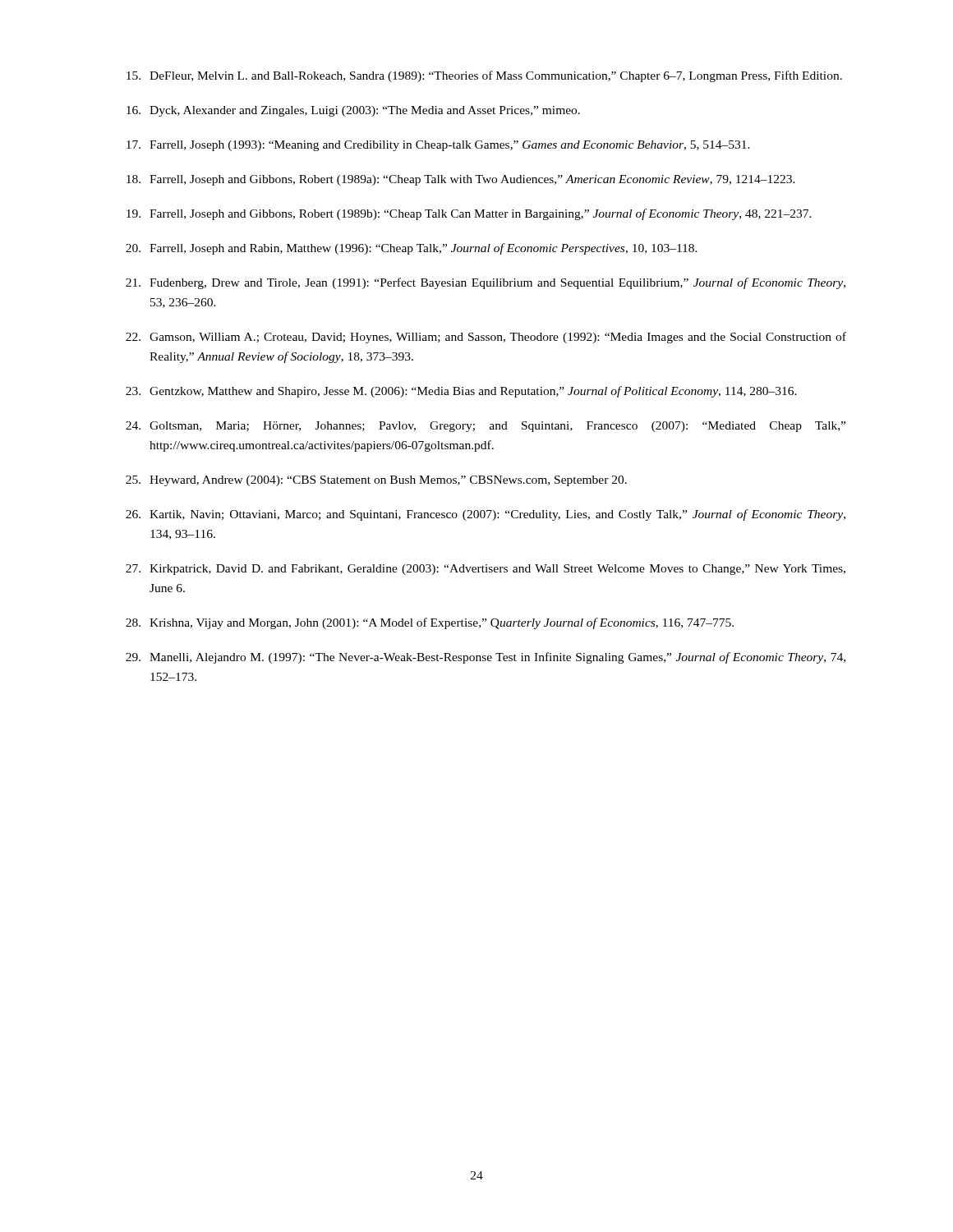Locate the block starting "22. Gamson, William A.; Croteau, David; Hoynes, William;"
This screenshot has width=953, height=1232.
476,347
